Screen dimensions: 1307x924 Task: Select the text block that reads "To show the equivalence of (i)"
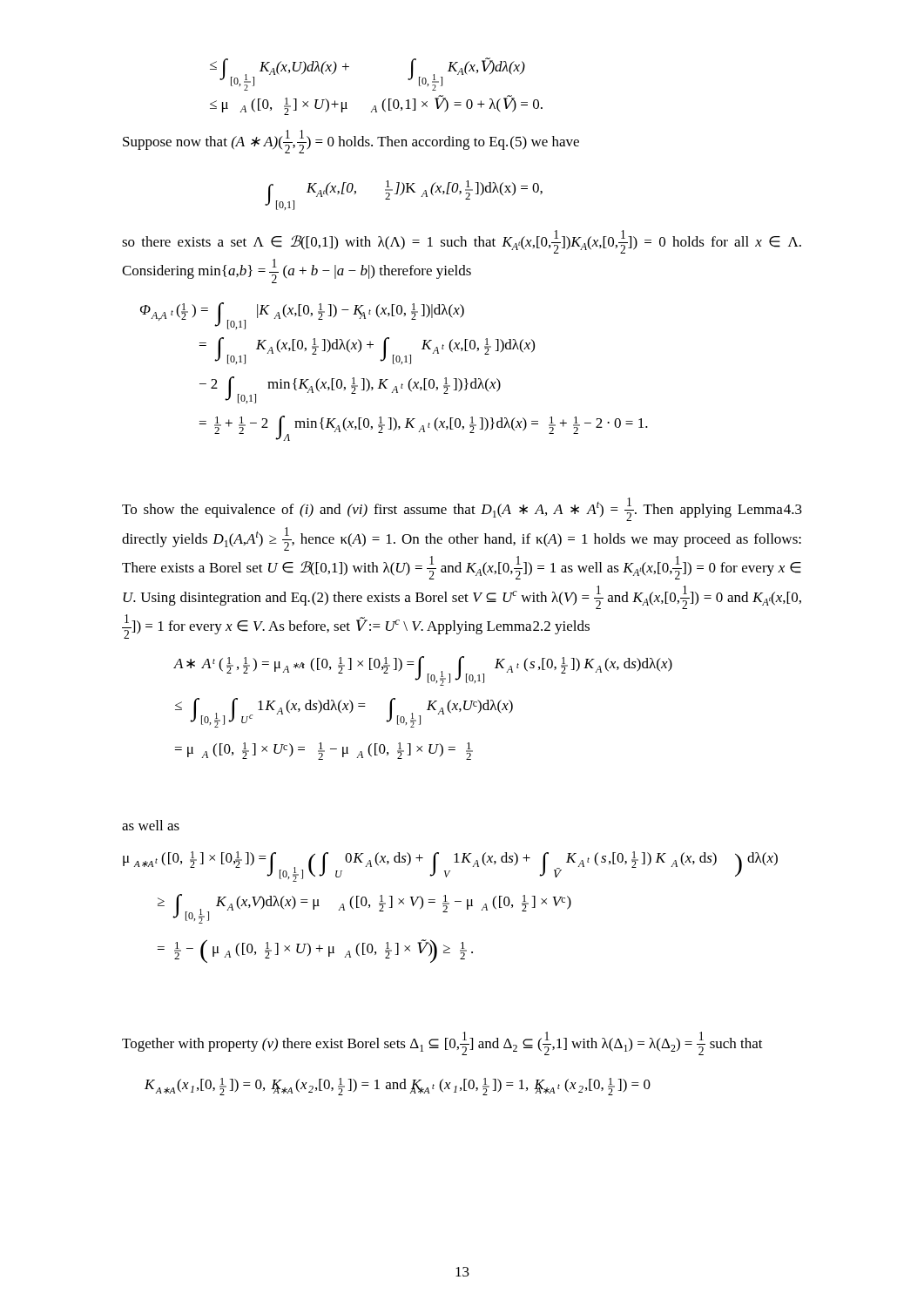coord(462,569)
